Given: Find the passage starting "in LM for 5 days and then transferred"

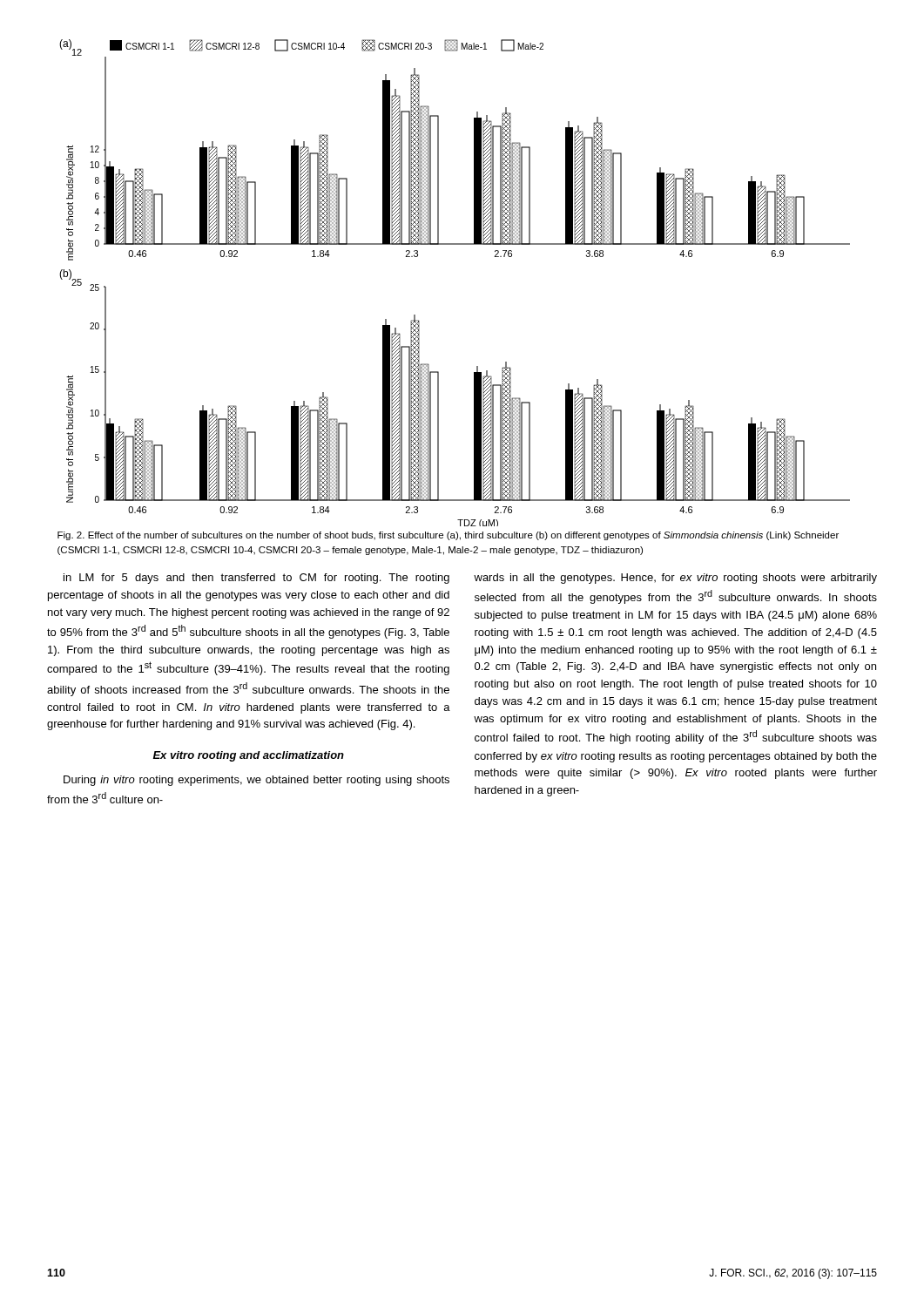Looking at the screenshot, I should coord(248,689).
